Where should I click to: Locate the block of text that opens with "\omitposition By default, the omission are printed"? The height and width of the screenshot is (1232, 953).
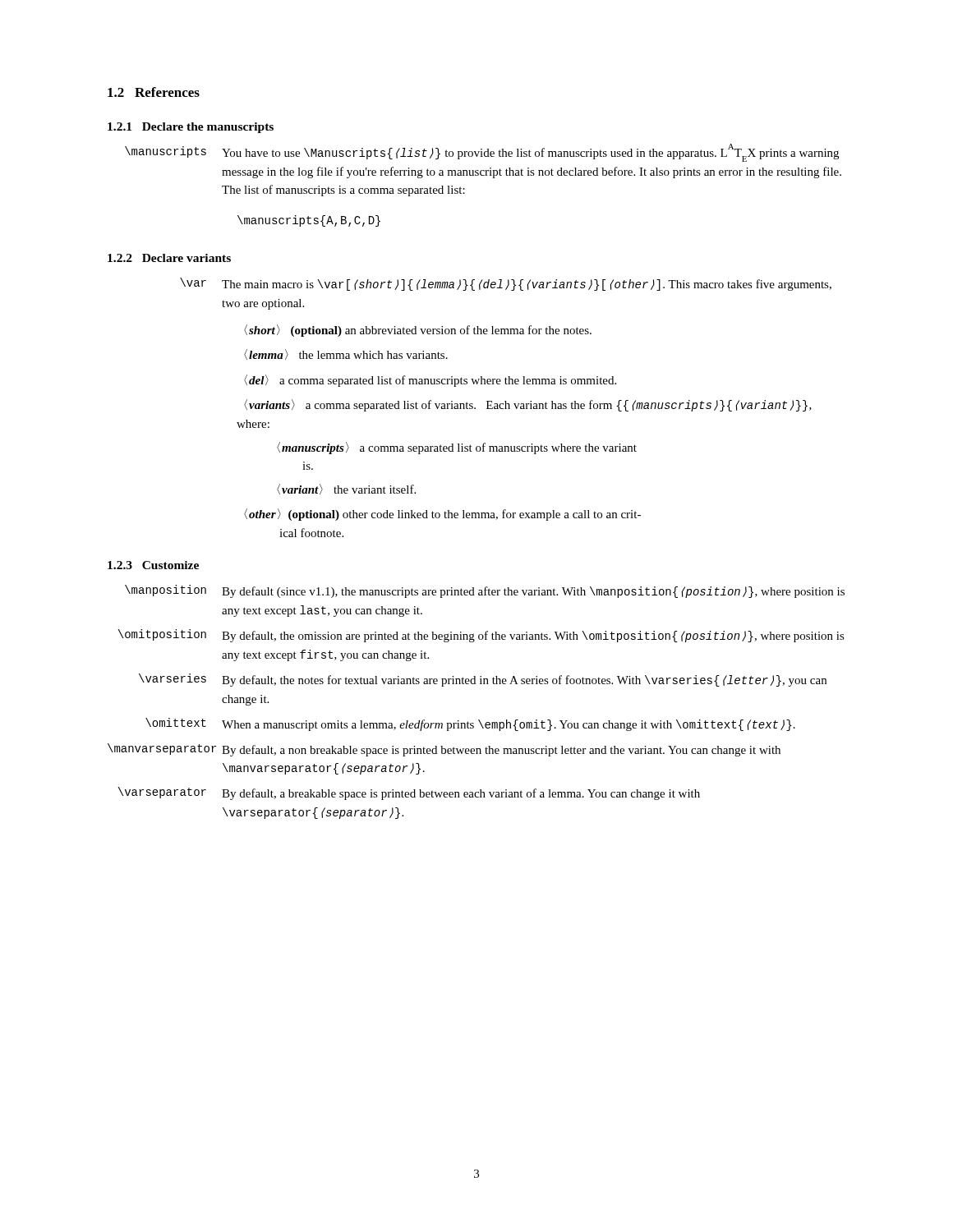(x=476, y=646)
